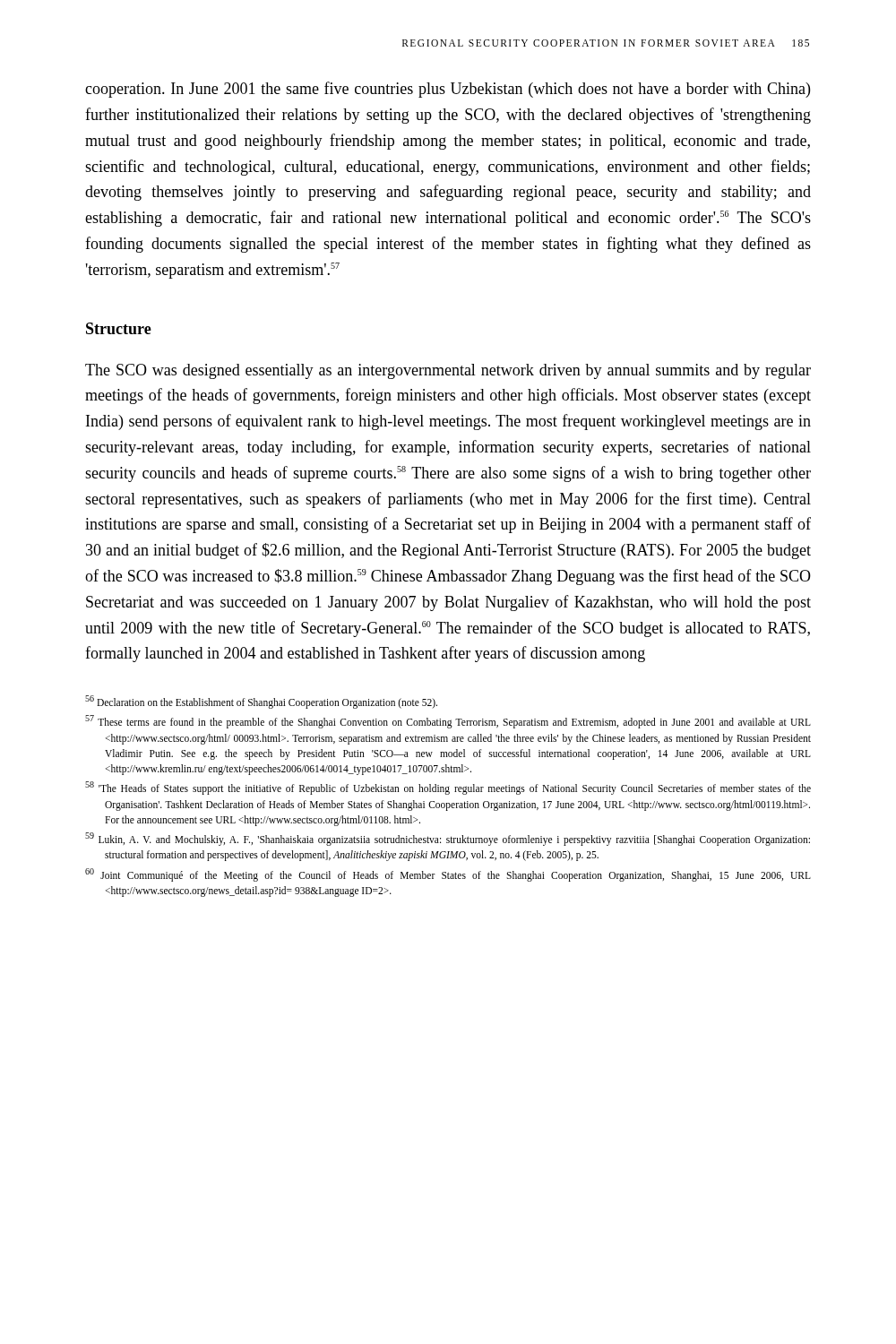Viewport: 896px width, 1344px height.
Task: Locate the text block starting "60 Joint Communiqué of the Meeting of"
Action: point(448,882)
